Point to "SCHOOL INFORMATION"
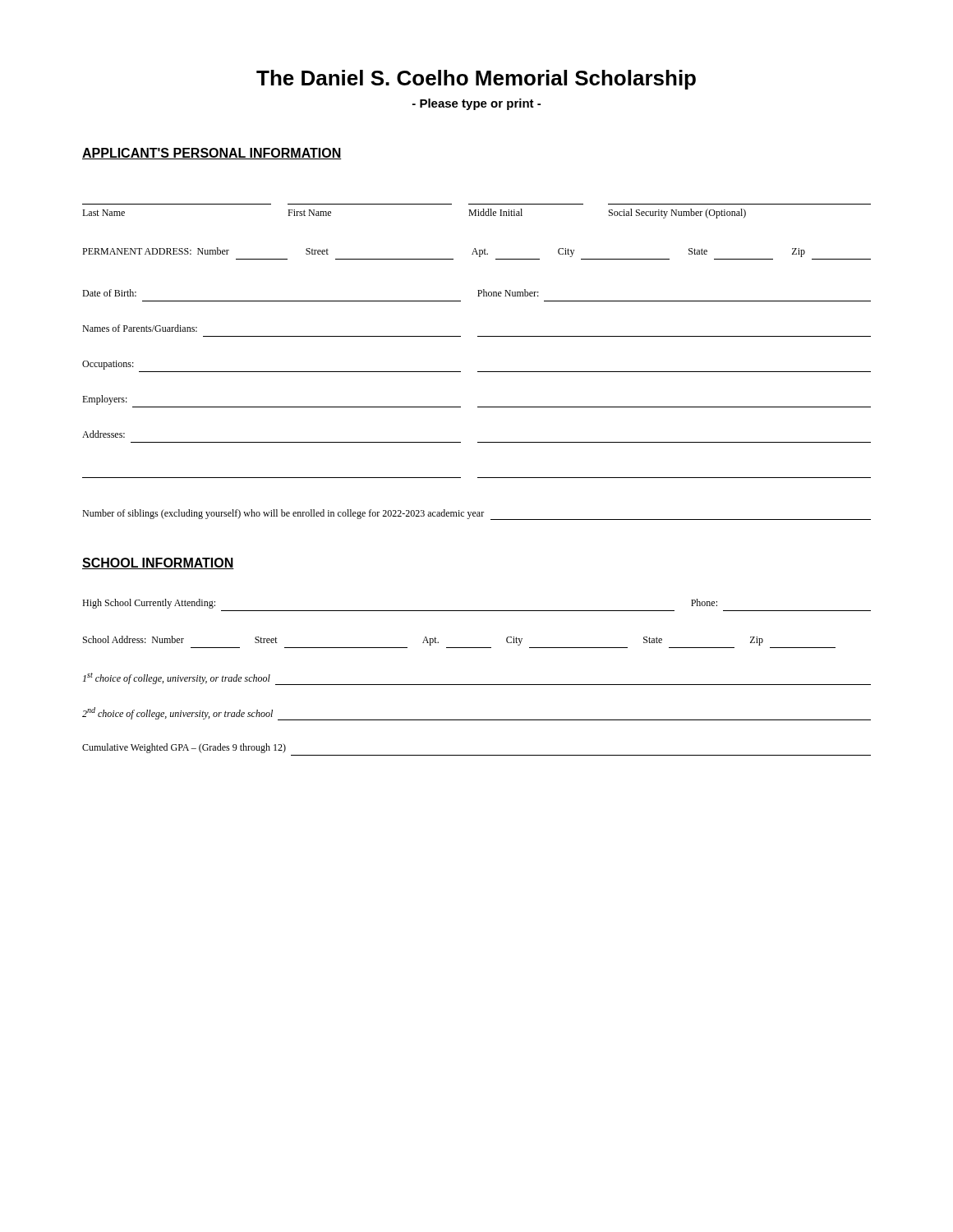Viewport: 953px width, 1232px height. pos(158,563)
